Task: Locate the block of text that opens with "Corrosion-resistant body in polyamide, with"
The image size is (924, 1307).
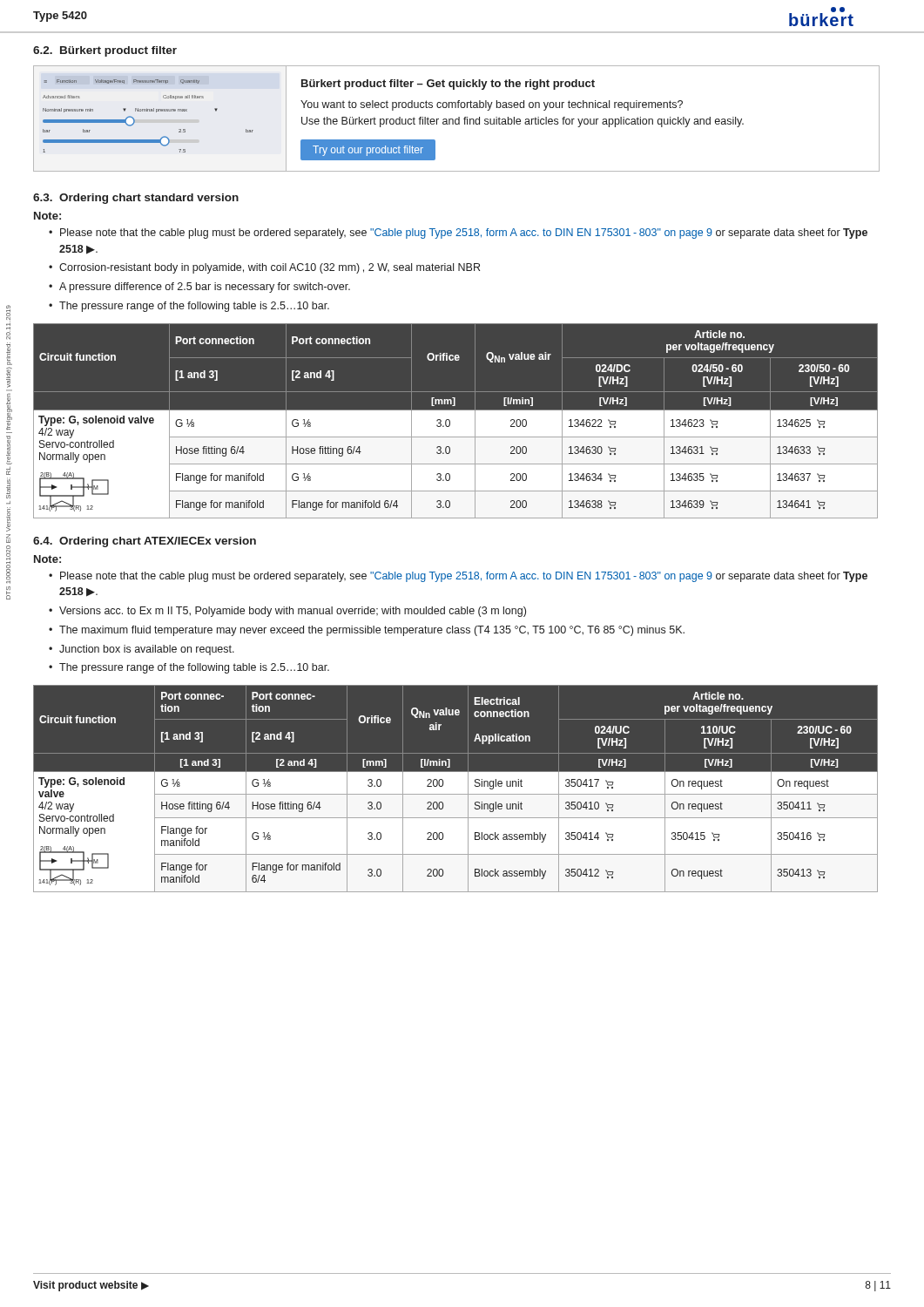Action: [x=270, y=268]
